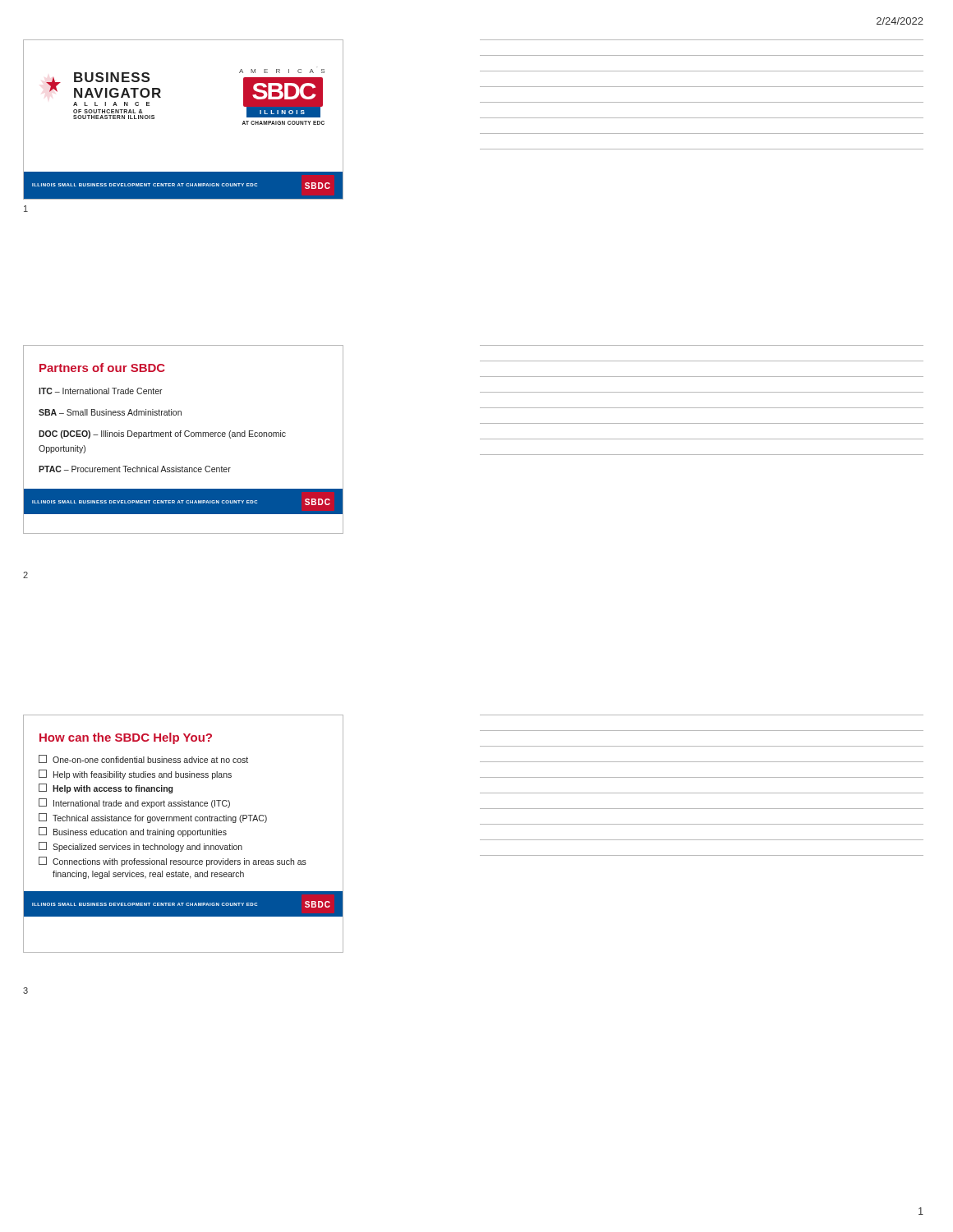Viewport: 953px width, 1232px height.
Task: Where is the passage that starts "Connections with professional resource"?
Action: pyautogui.click(x=183, y=868)
